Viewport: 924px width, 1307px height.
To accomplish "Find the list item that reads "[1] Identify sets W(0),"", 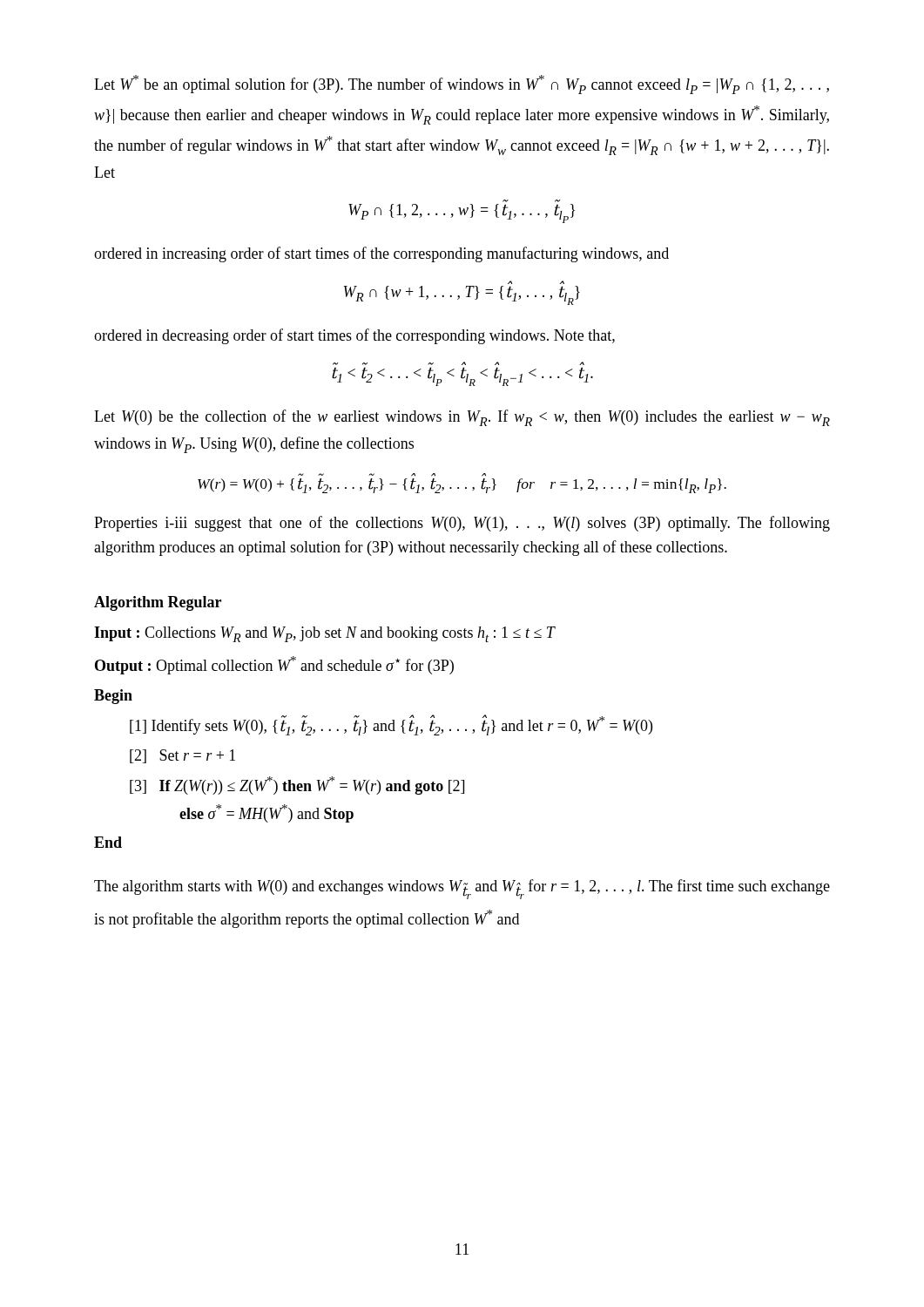I will click(x=391, y=726).
